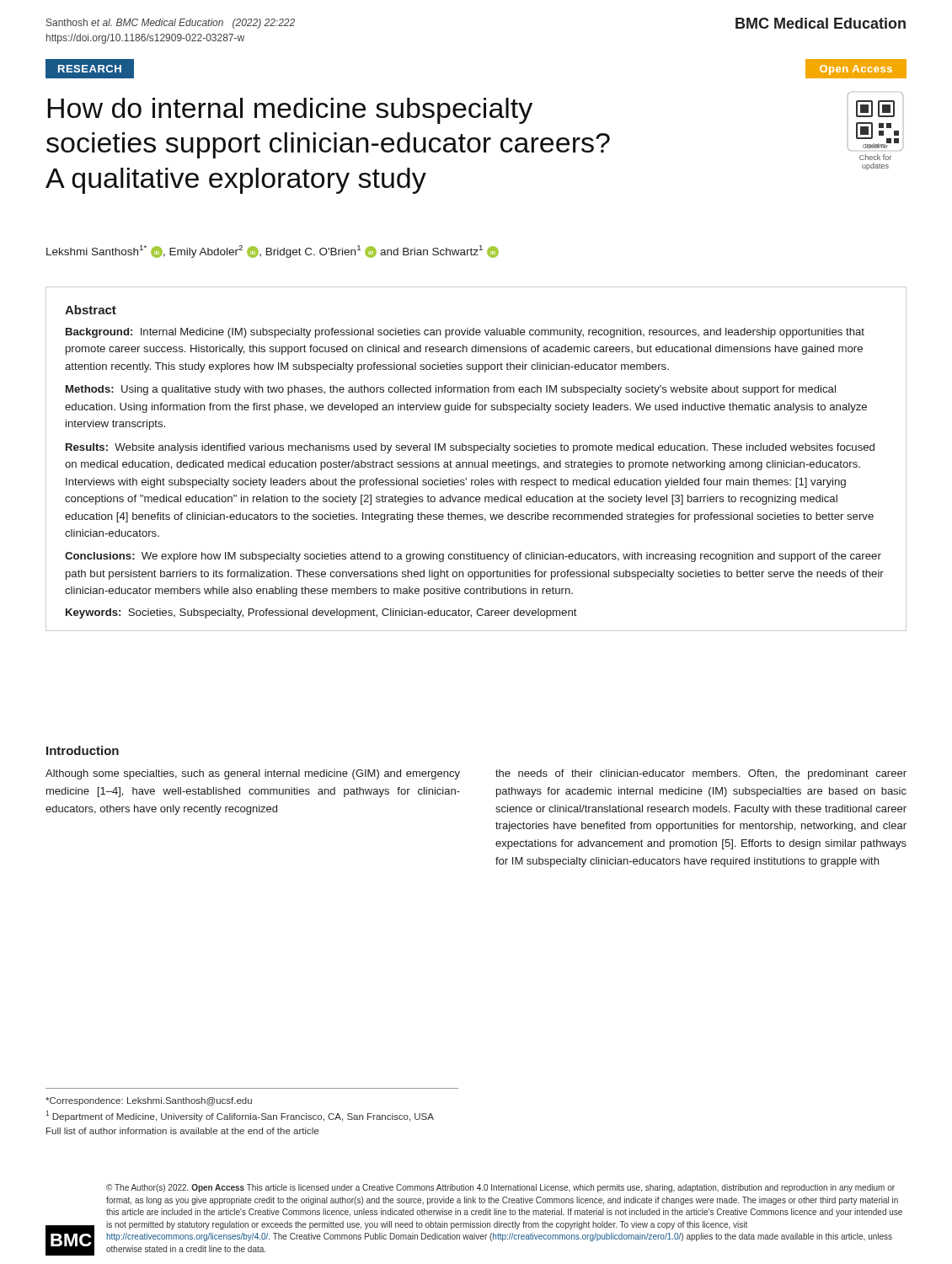Click on the footnote that says "Correspondence: Lekshmi.Santhosh@ucsf.edu 1 Department of"
Viewport: 952px width, 1264px height.
(x=240, y=1116)
